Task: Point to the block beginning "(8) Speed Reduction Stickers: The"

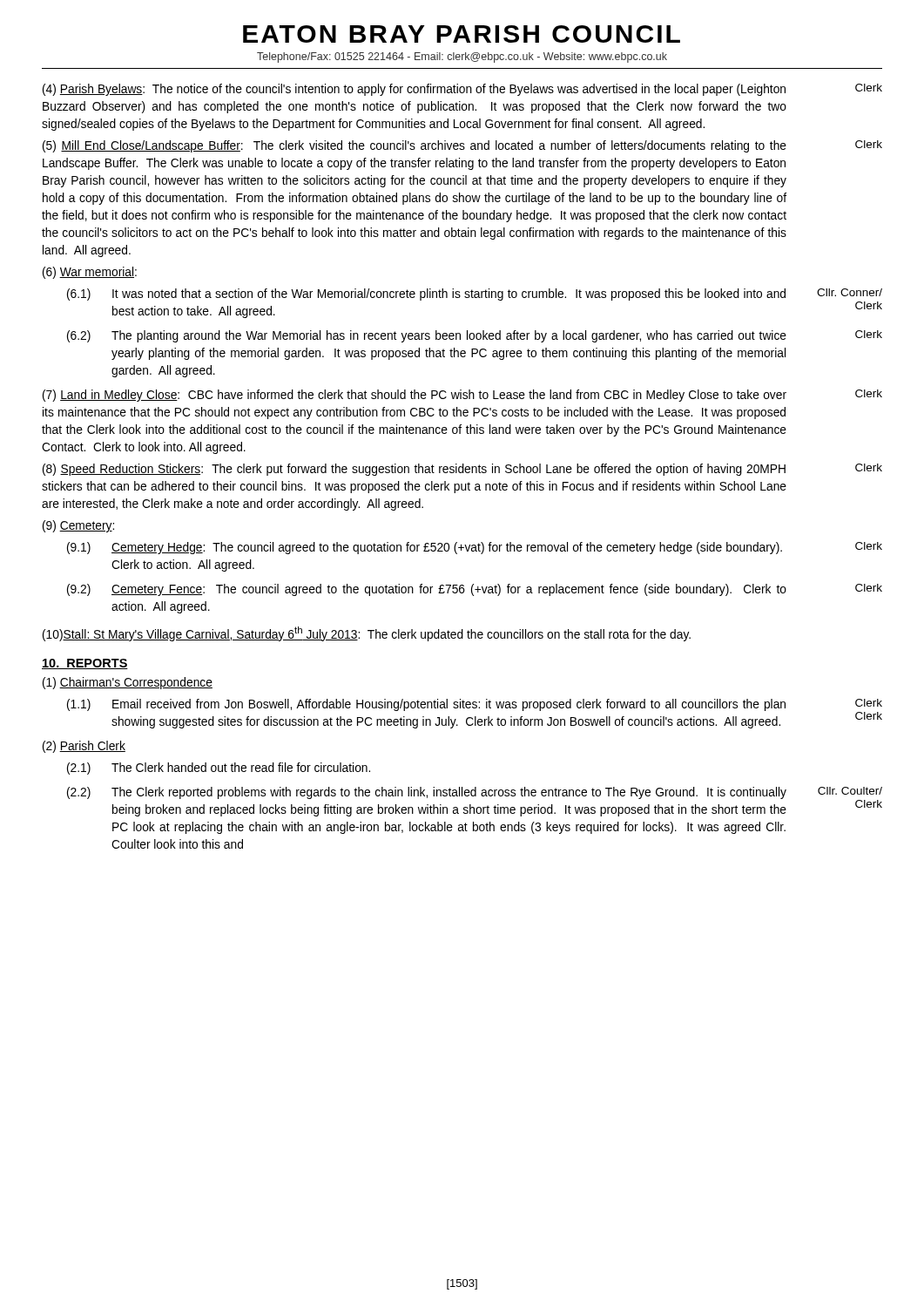Action: click(462, 487)
